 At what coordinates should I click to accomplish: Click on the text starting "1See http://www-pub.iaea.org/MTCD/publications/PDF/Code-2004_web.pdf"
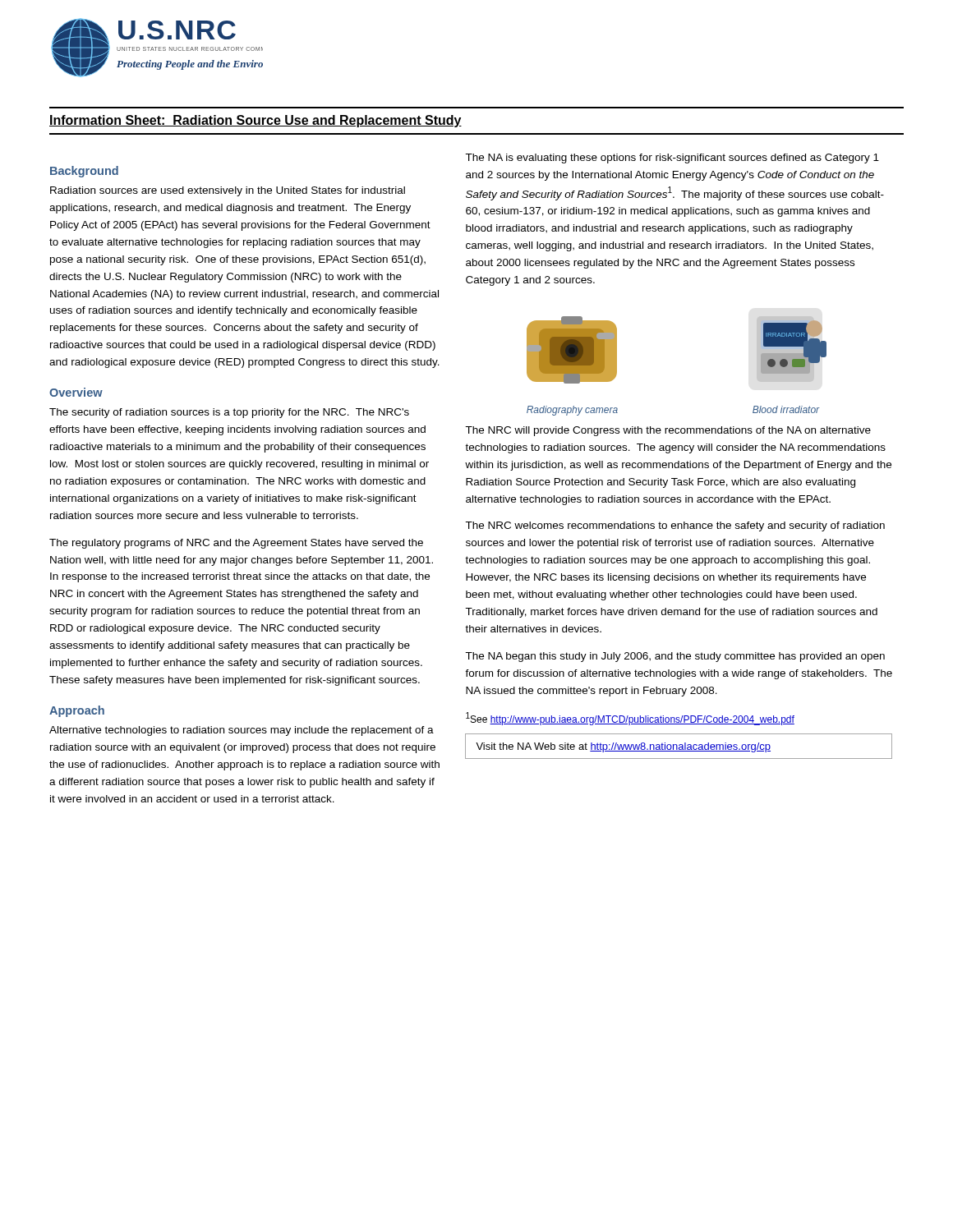click(x=630, y=718)
